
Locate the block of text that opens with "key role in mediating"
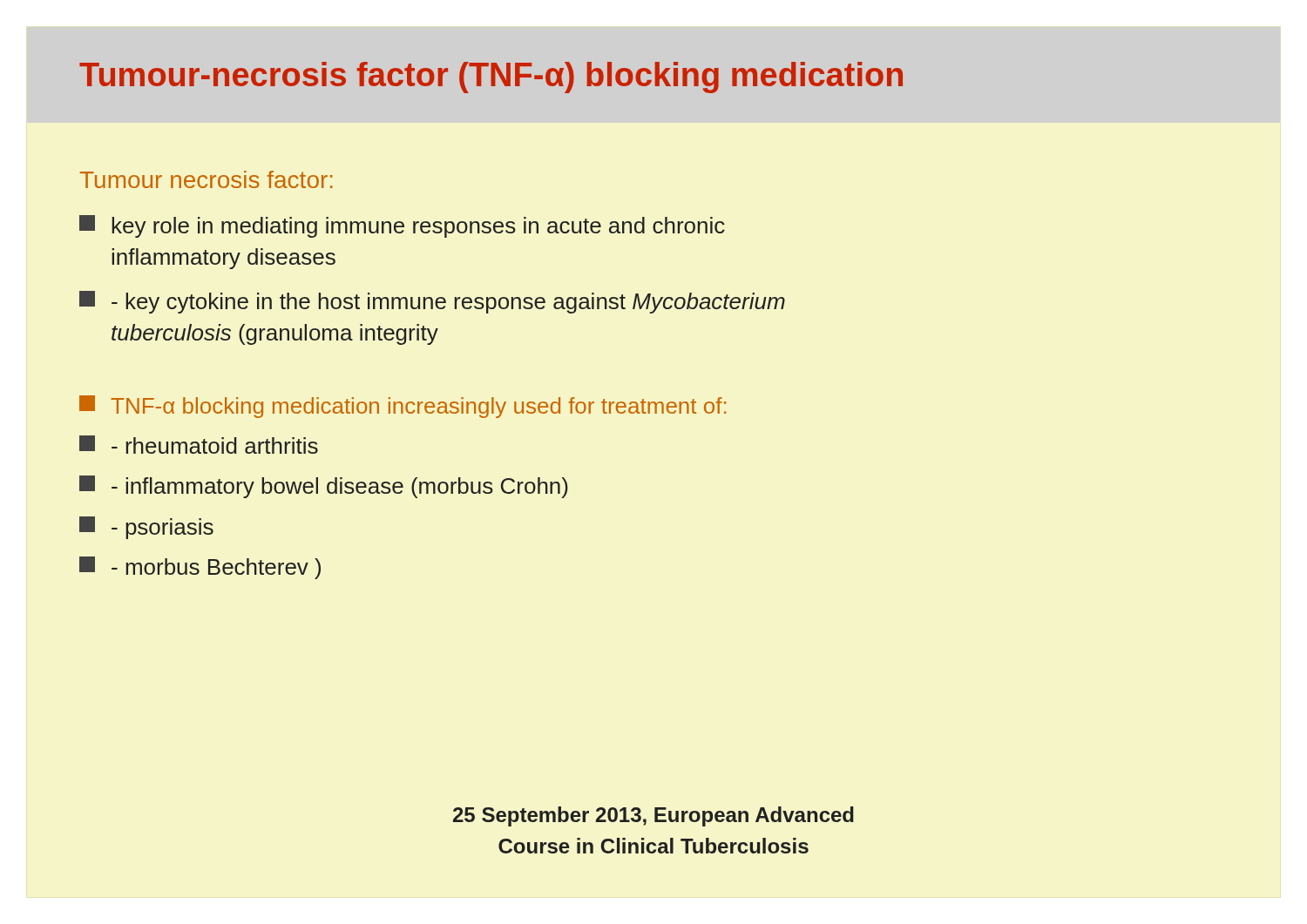click(654, 242)
